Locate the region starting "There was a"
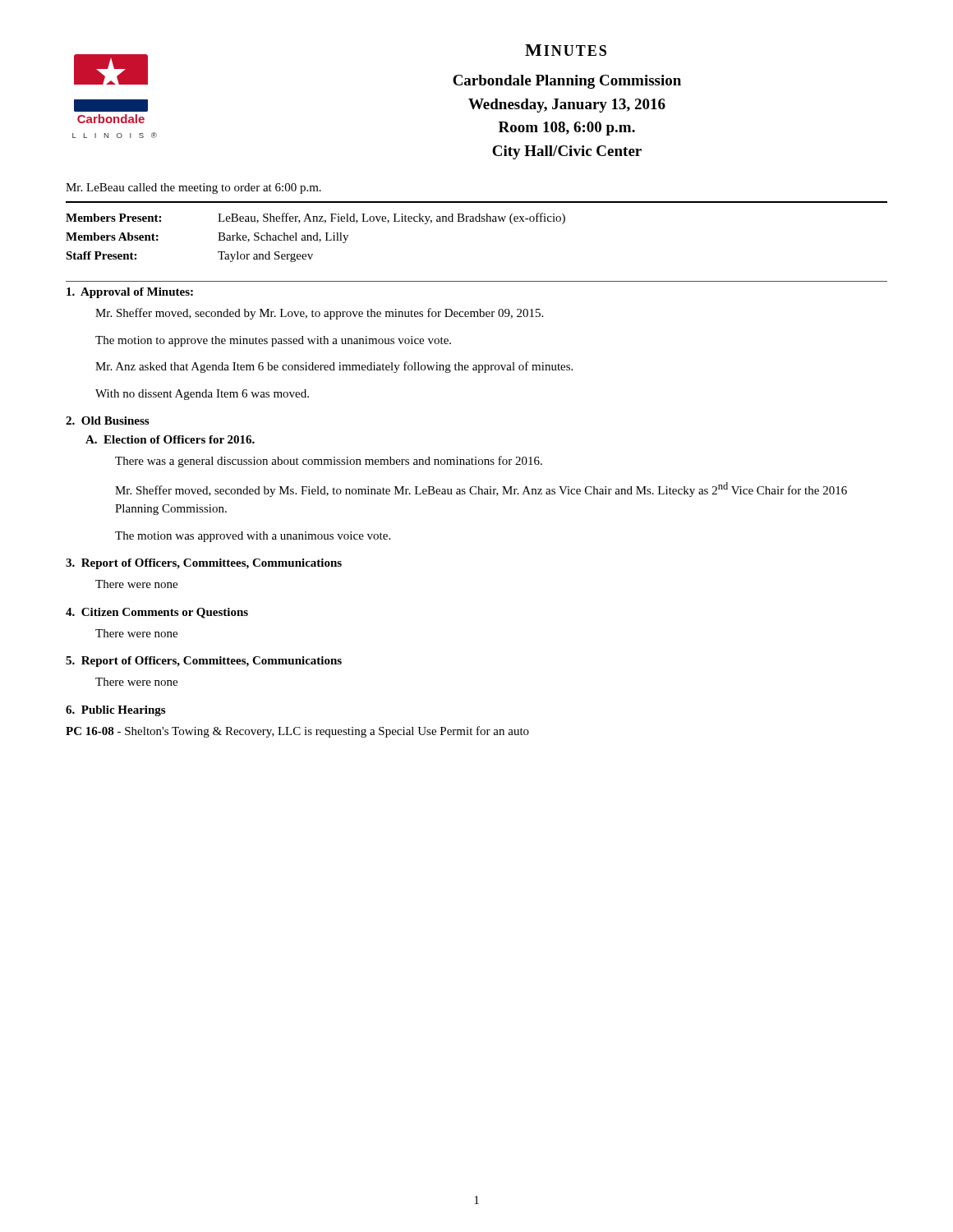The height and width of the screenshot is (1232, 953). [329, 461]
